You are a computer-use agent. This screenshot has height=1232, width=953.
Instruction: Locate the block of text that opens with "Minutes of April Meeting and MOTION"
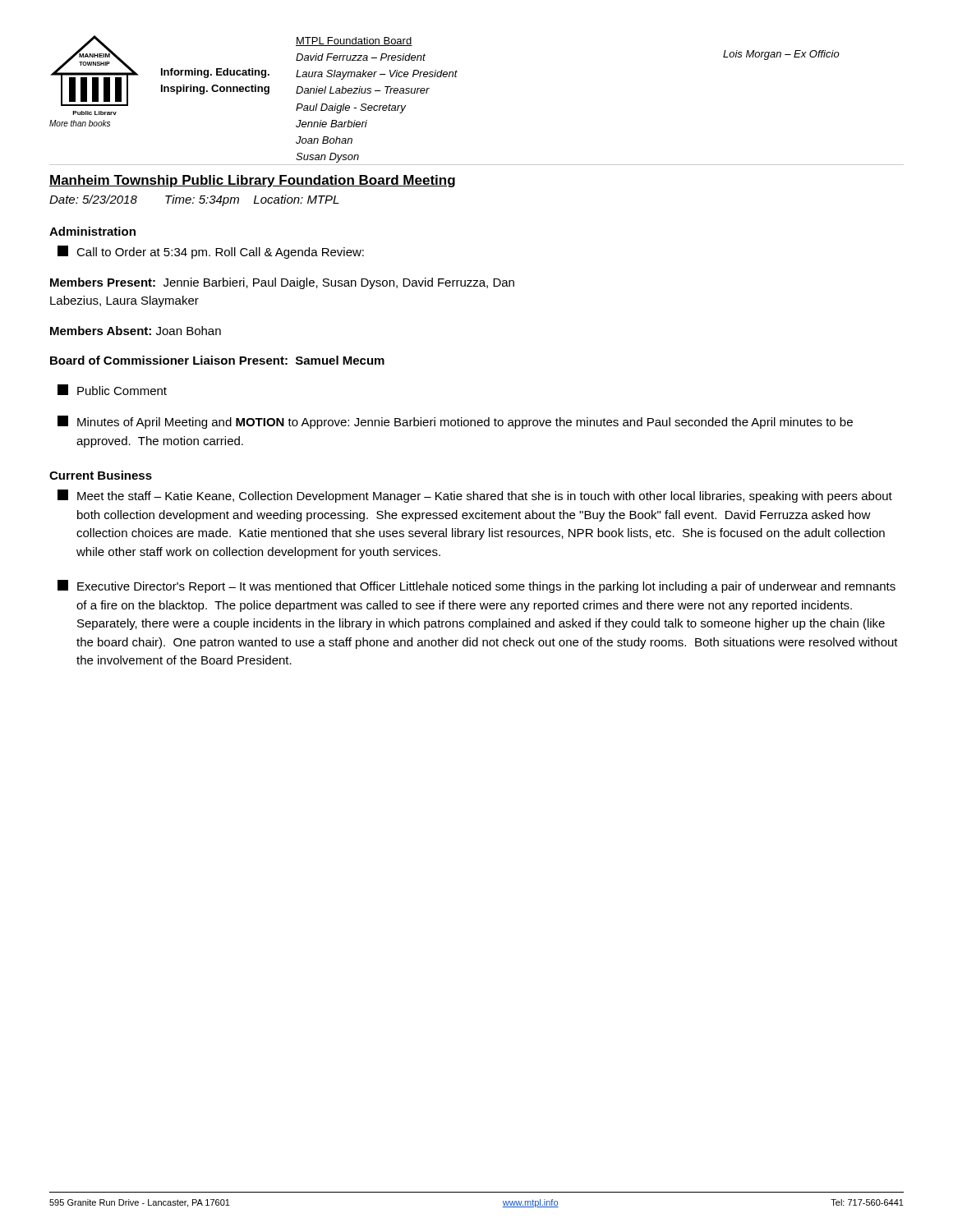481,432
